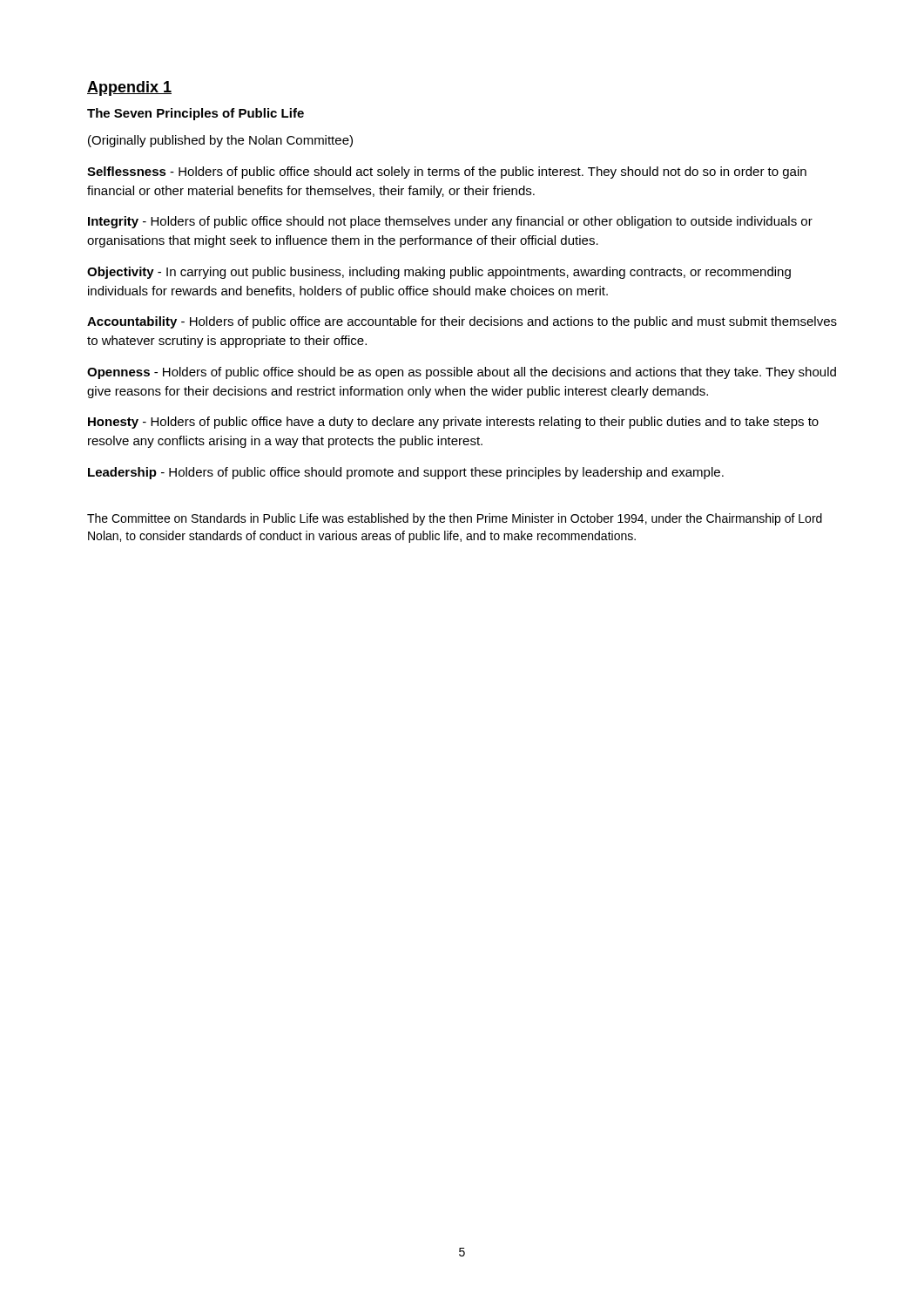This screenshot has width=924, height=1307.
Task: Select the text block that says "Integrity - Holders of public"
Action: point(462,231)
